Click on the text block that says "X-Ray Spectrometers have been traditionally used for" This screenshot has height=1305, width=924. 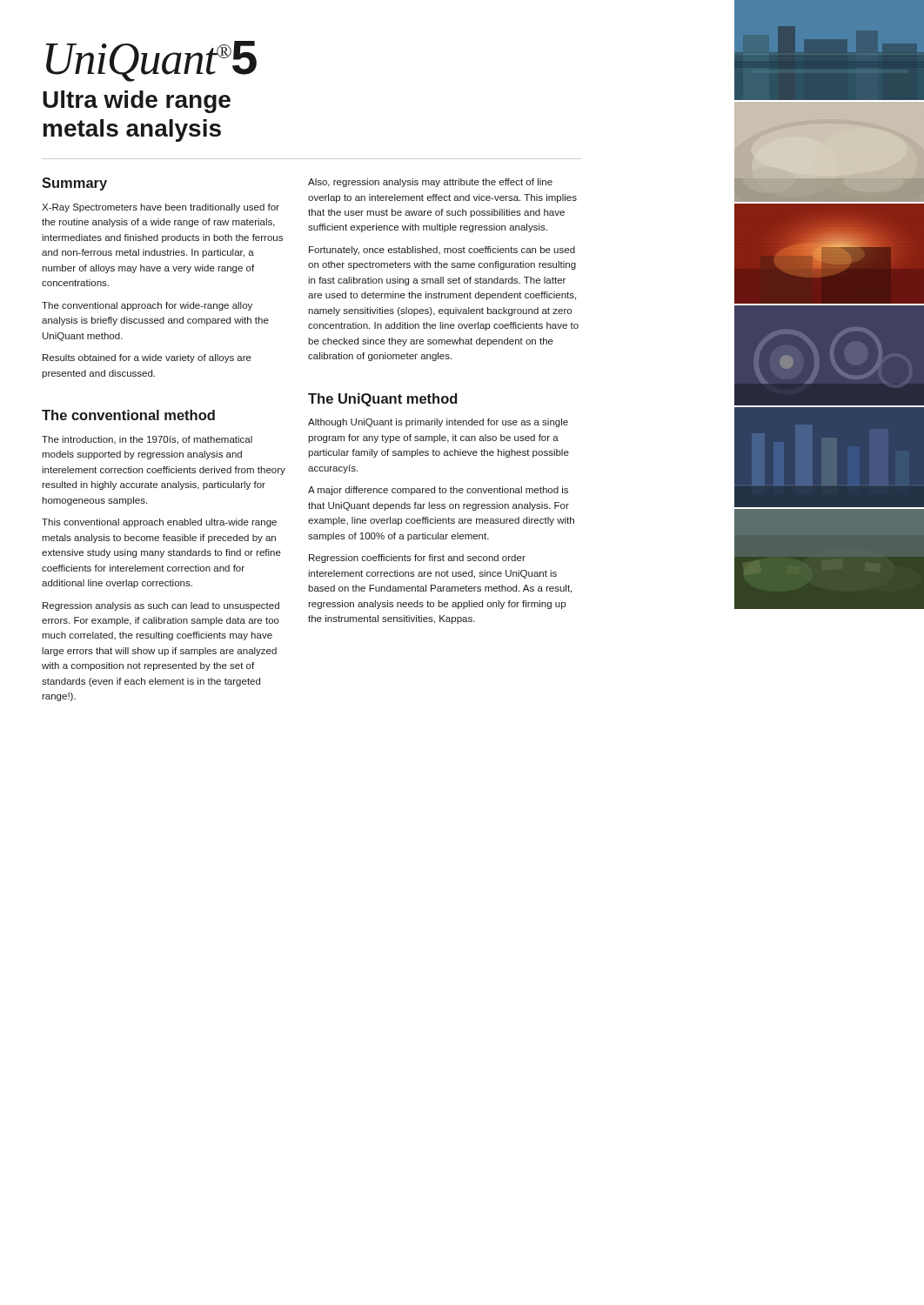[162, 245]
